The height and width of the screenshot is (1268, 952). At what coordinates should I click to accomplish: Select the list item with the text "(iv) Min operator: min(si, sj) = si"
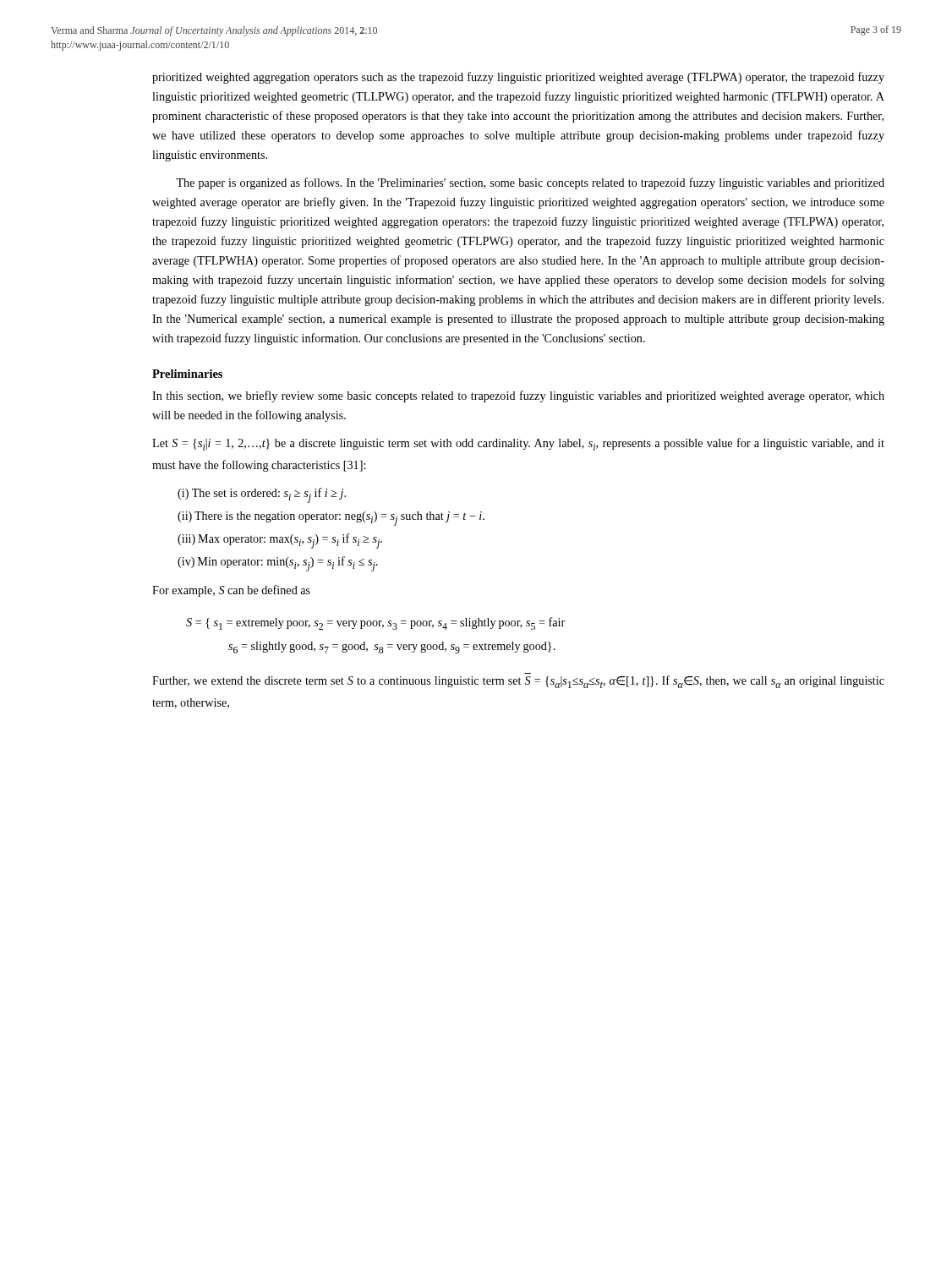click(x=278, y=563)
